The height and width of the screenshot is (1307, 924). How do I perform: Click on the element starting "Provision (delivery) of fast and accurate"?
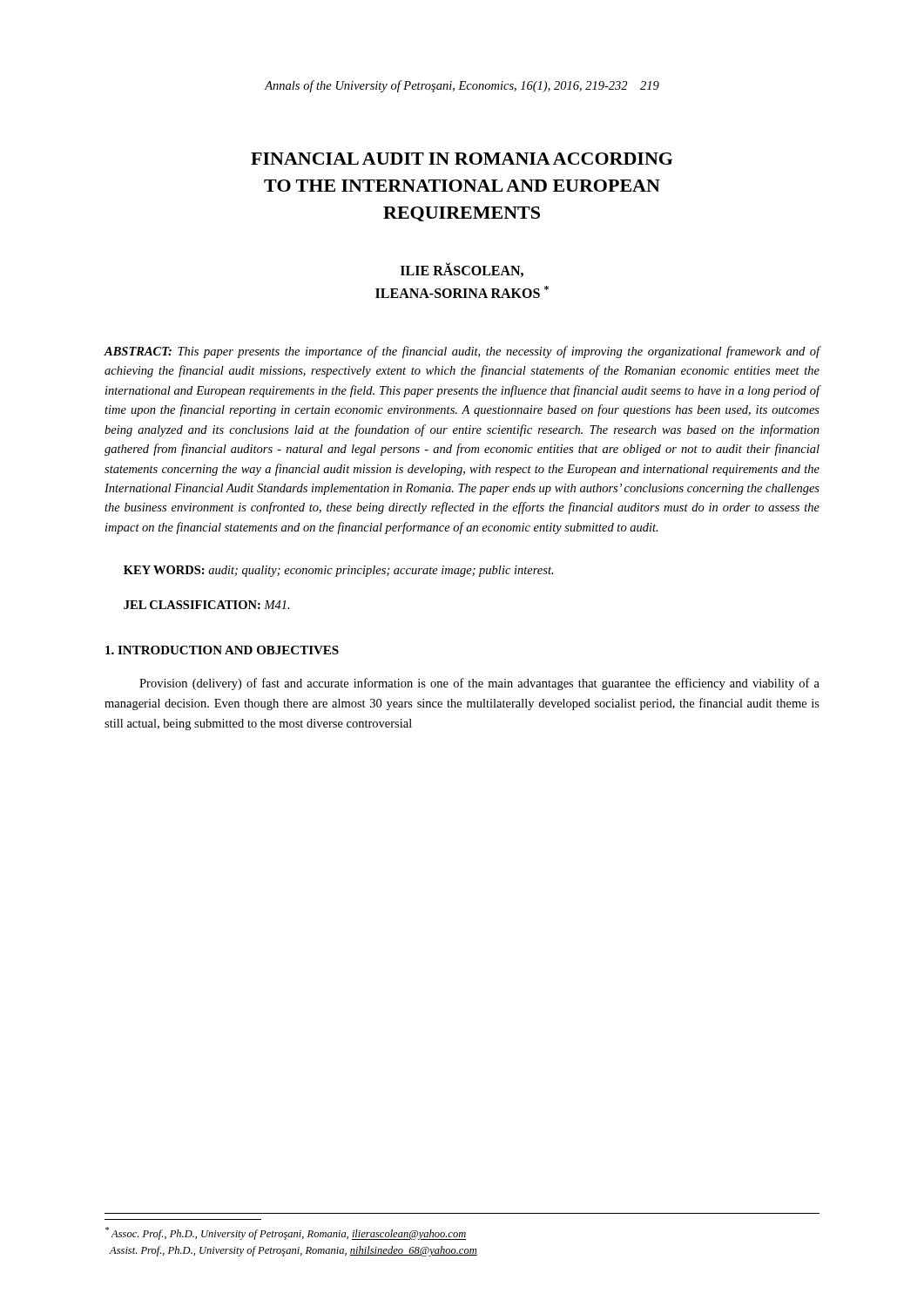[x=462, y=704]
